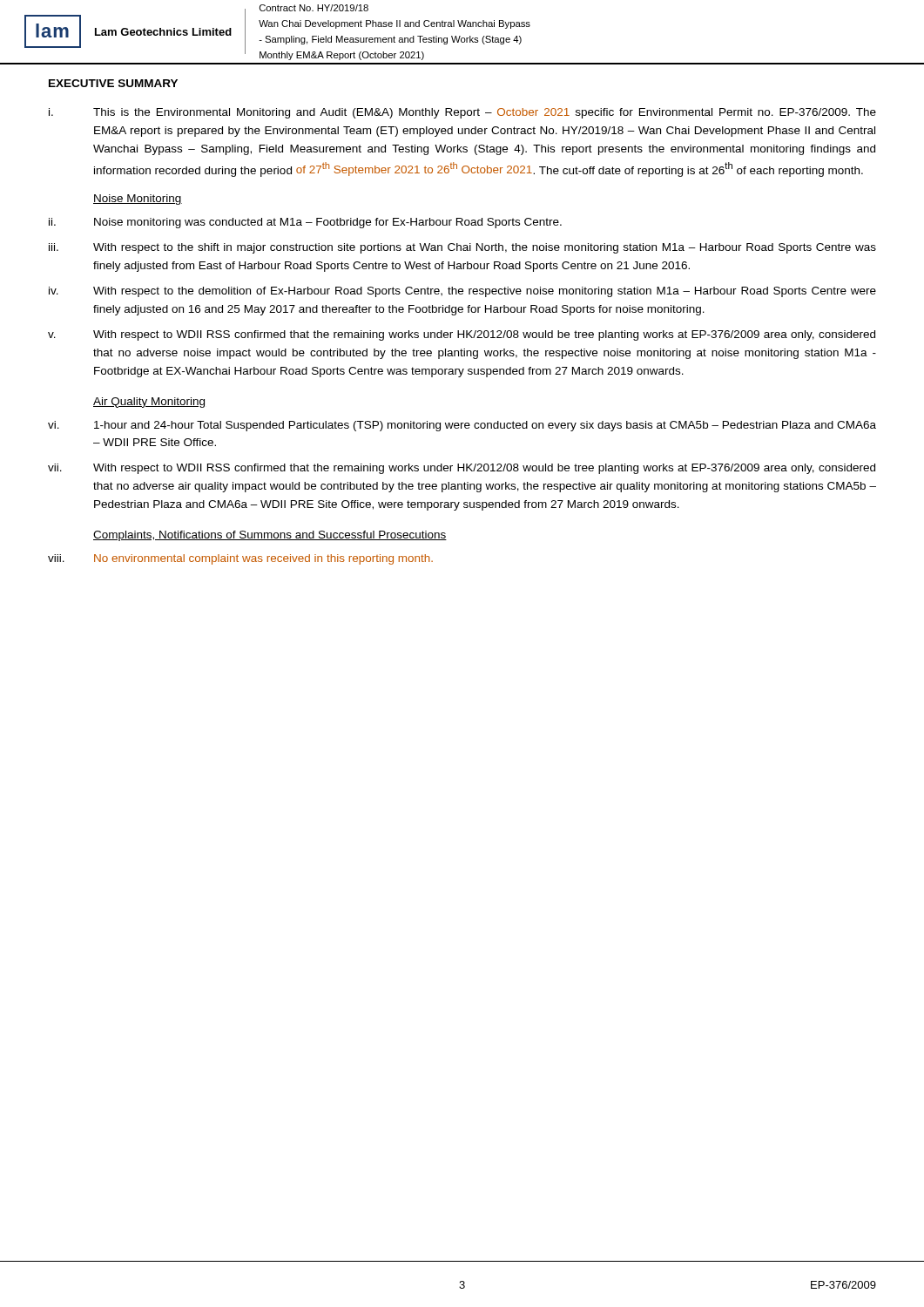Click on the element starting "Air Quality Monitoring"

[149, 401]
